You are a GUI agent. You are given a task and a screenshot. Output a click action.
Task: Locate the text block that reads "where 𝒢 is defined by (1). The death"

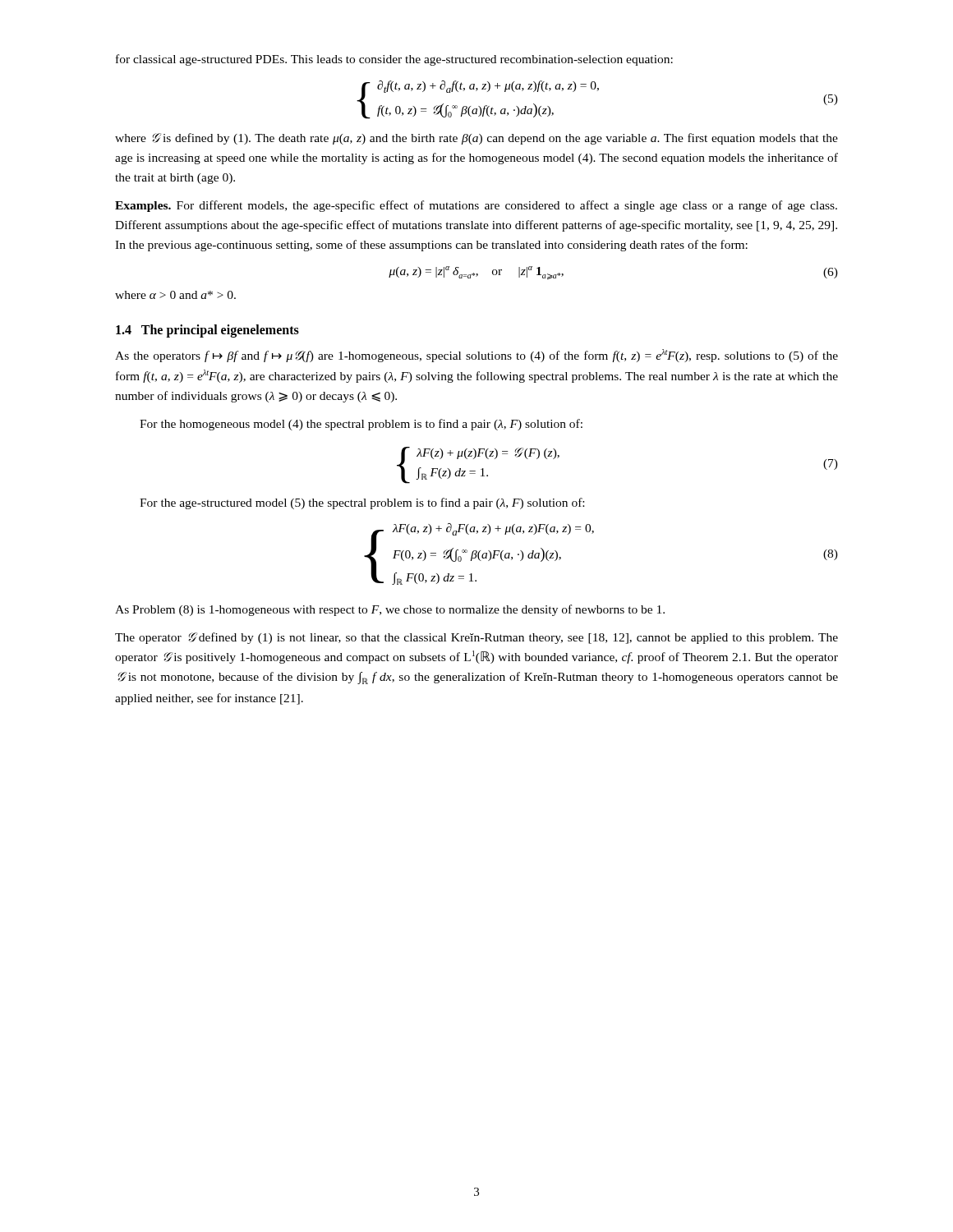coord(476,158)
